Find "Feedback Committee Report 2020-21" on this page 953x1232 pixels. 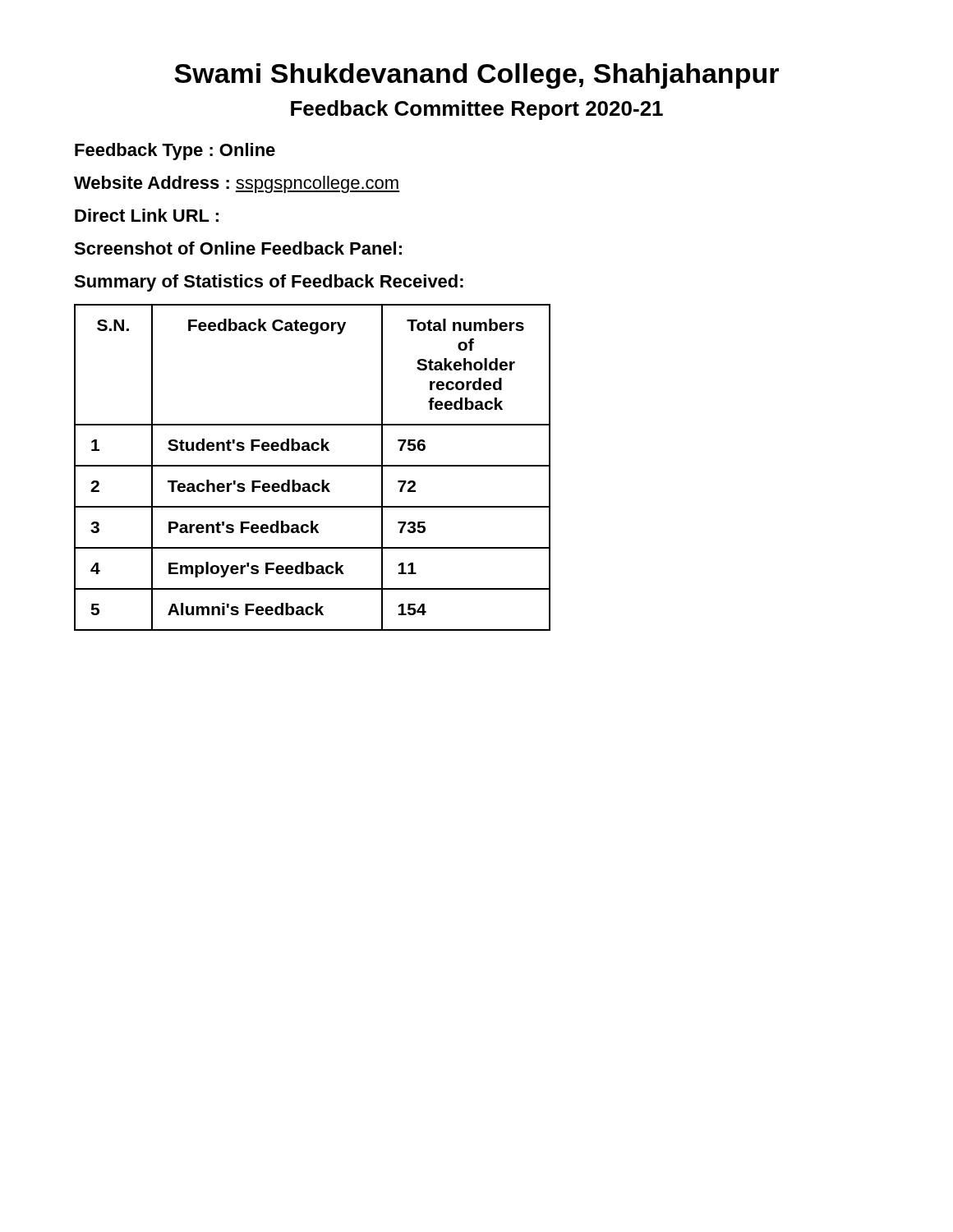[x=476, y=108]
